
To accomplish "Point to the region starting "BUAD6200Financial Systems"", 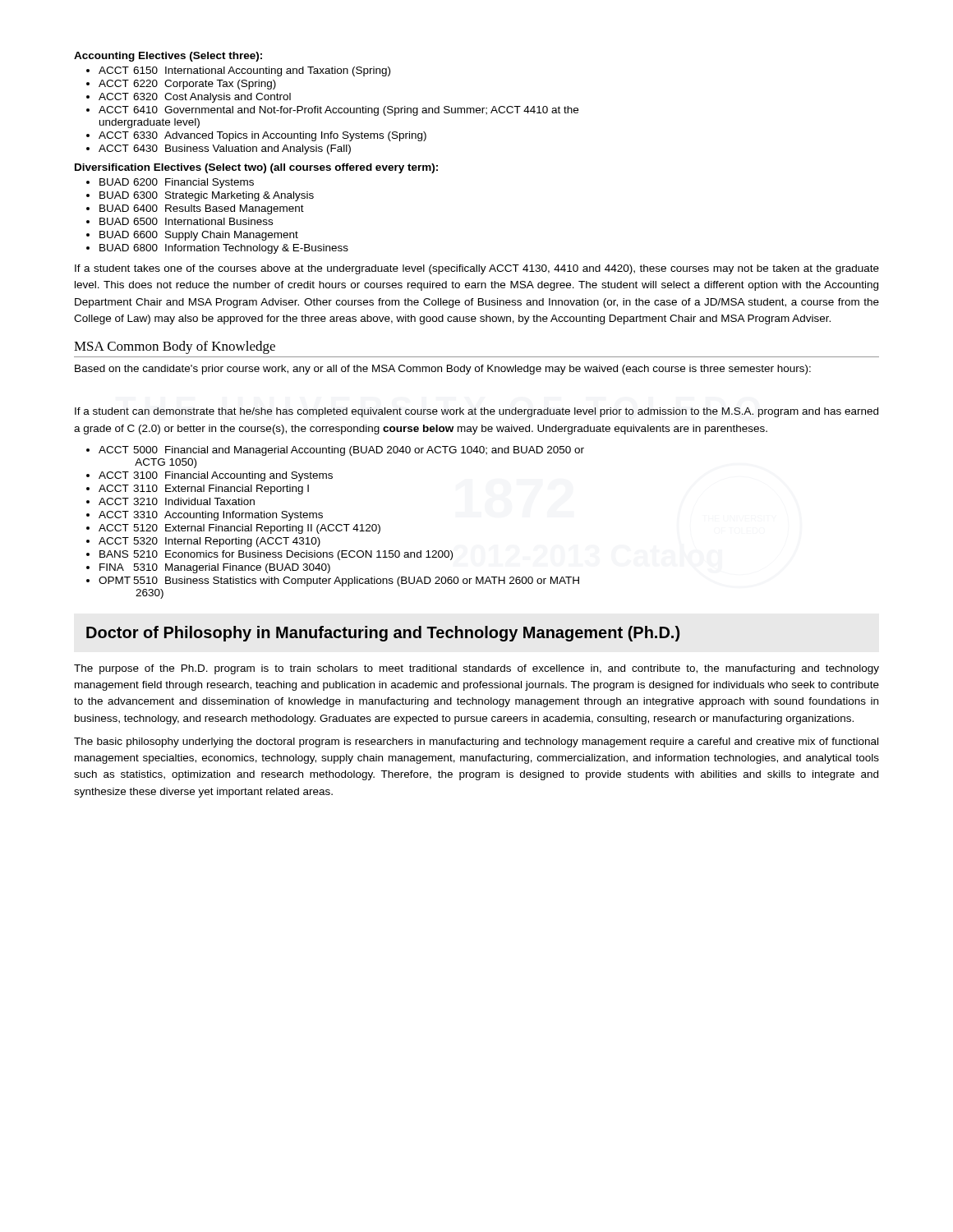I will click(176, 182).
